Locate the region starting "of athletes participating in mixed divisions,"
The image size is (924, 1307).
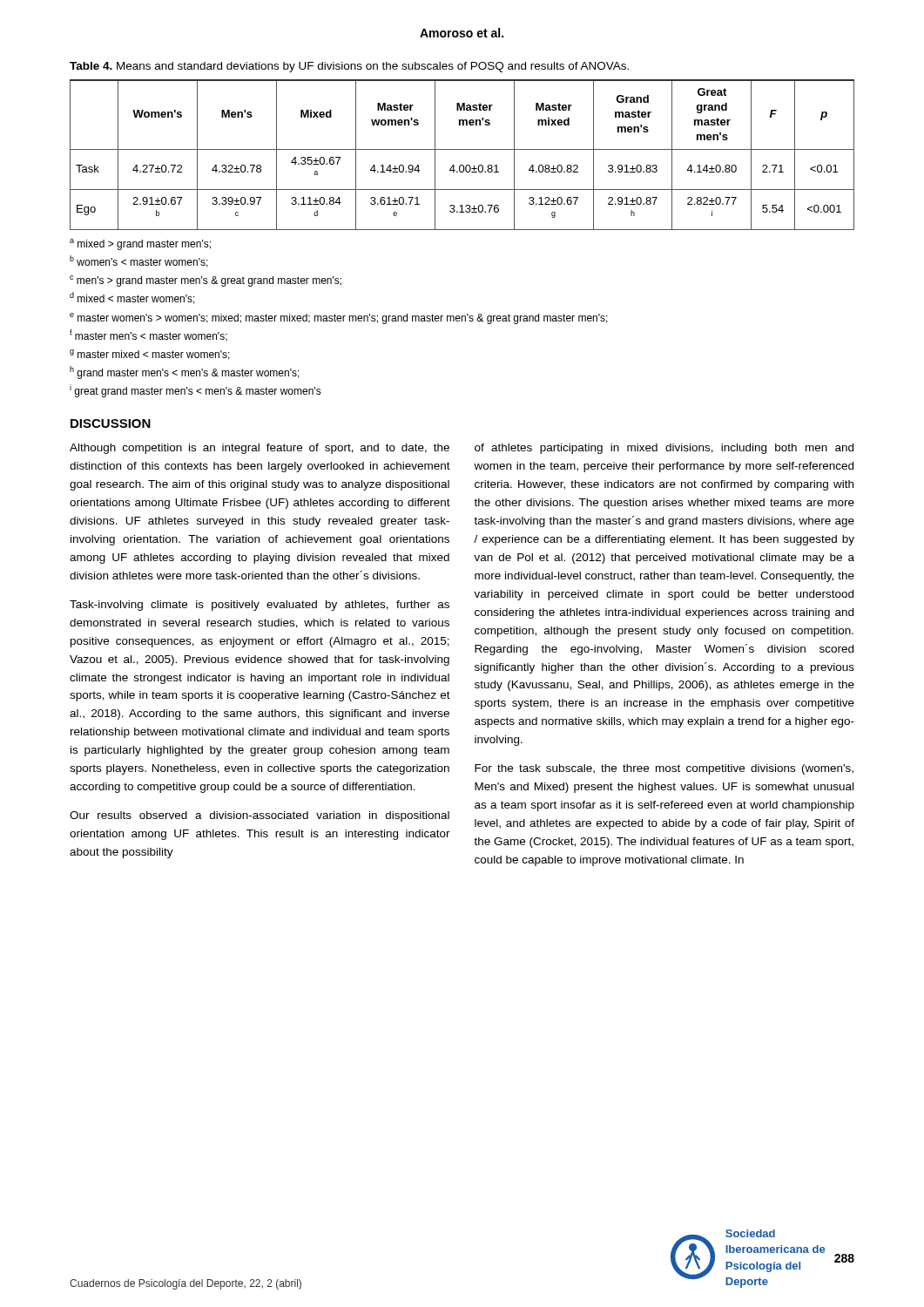click(664, 654)
